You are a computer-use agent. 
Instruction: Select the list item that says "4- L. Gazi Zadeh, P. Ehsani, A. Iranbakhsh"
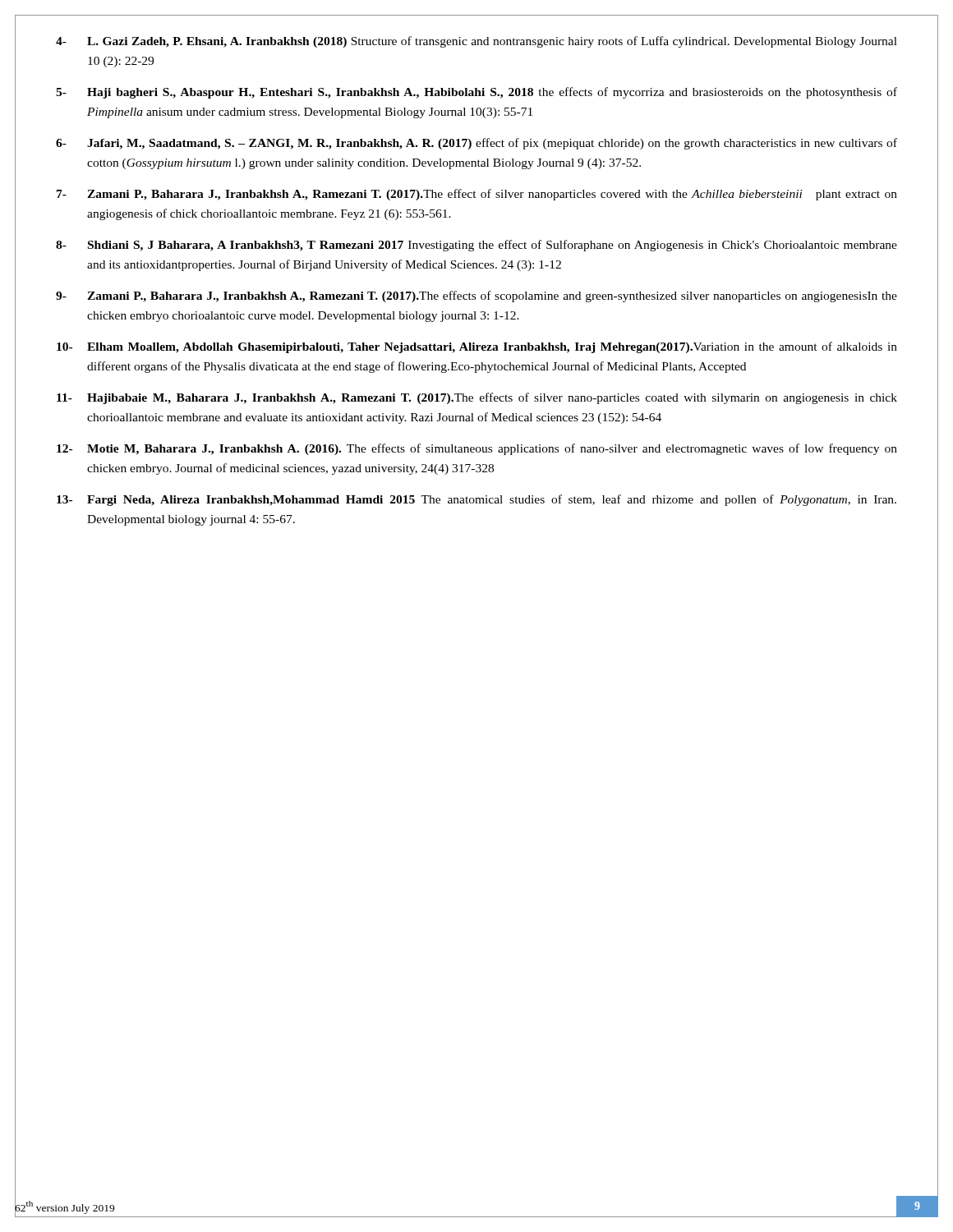(476, 51)
